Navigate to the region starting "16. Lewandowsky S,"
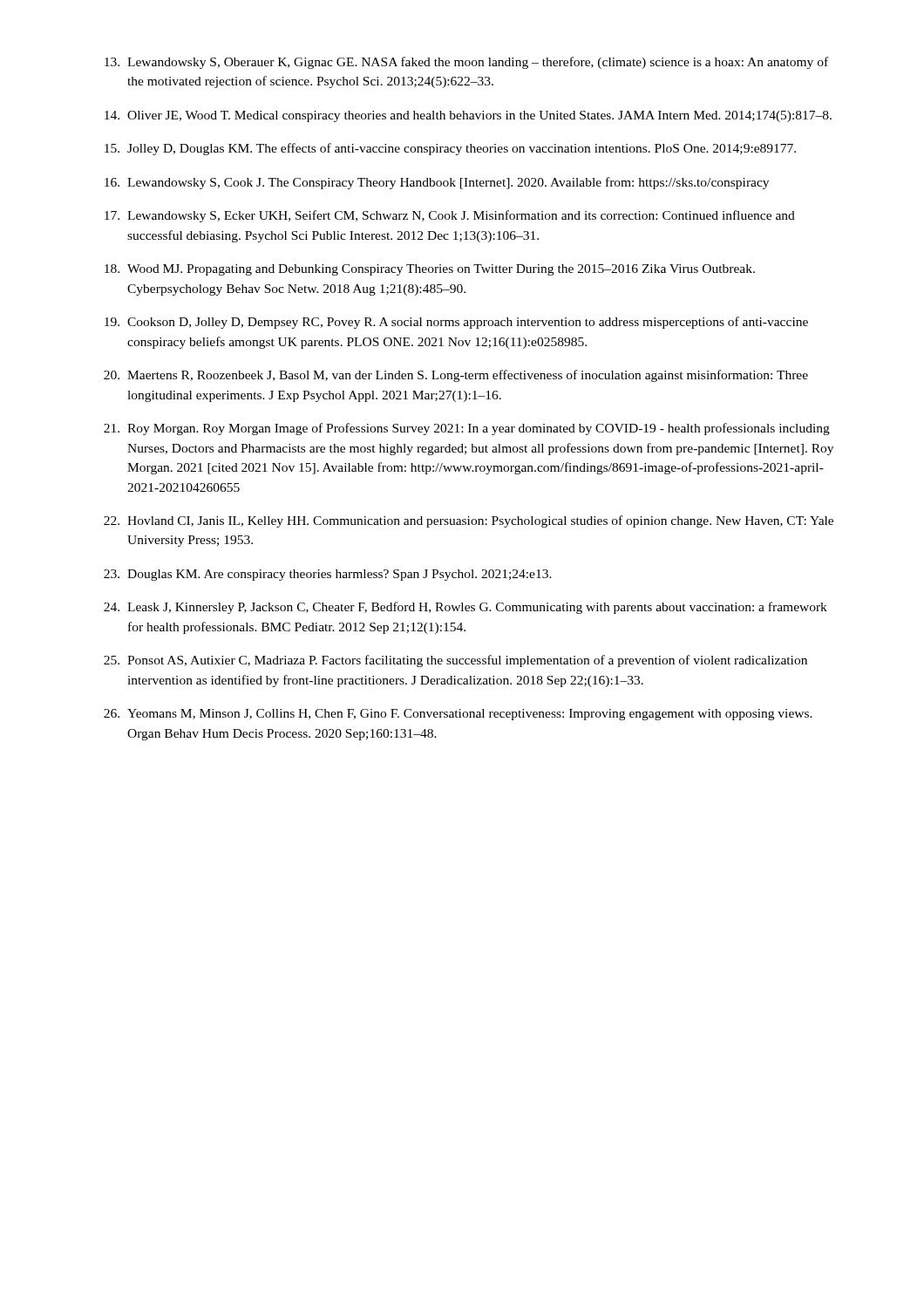Viewport: 924px width, 1308px height. pyautogui.click(x=462, y=182)
